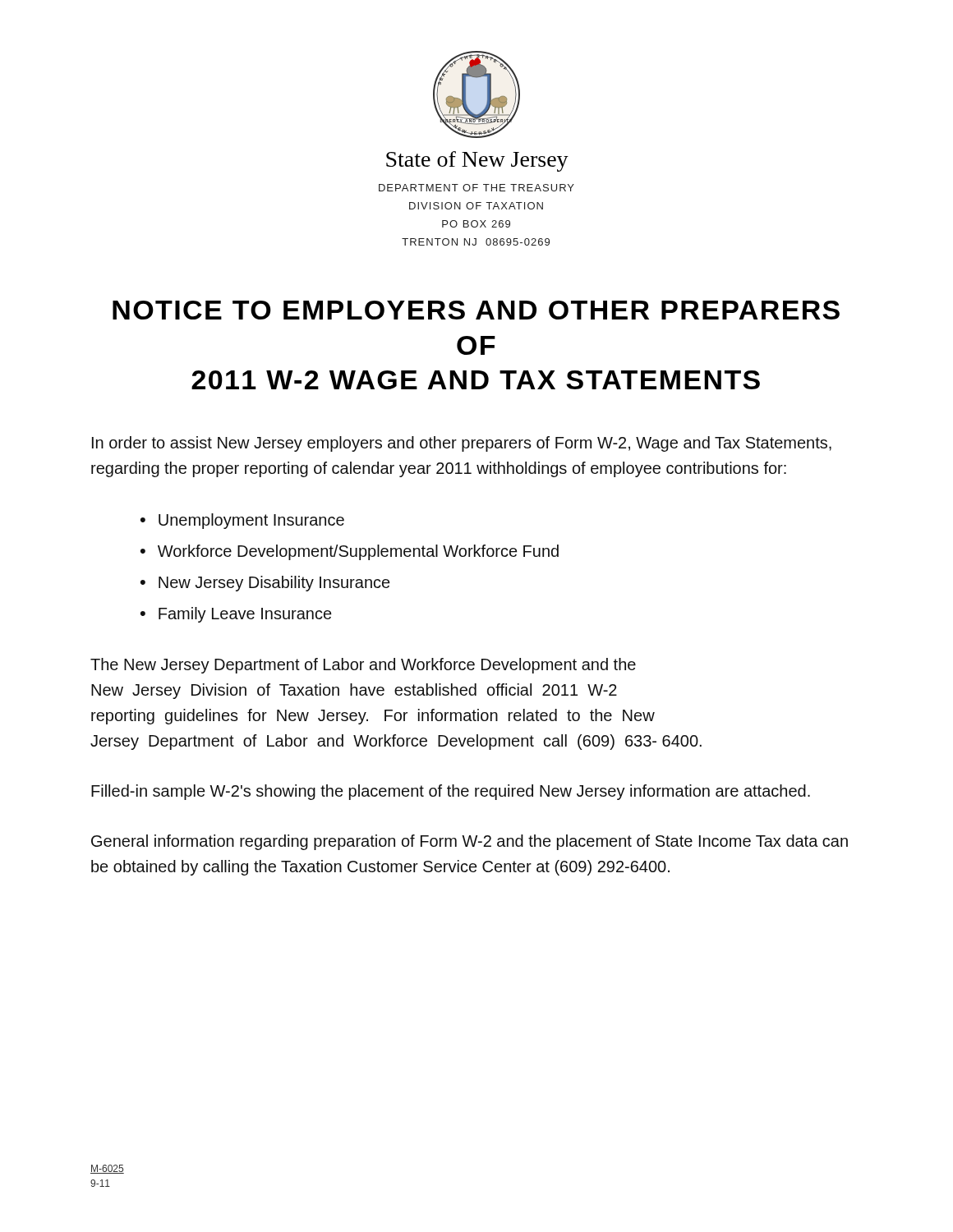
Task: Click on the text block that says "The New Jersey Department of Labor and"
Action: click(397, 703)
